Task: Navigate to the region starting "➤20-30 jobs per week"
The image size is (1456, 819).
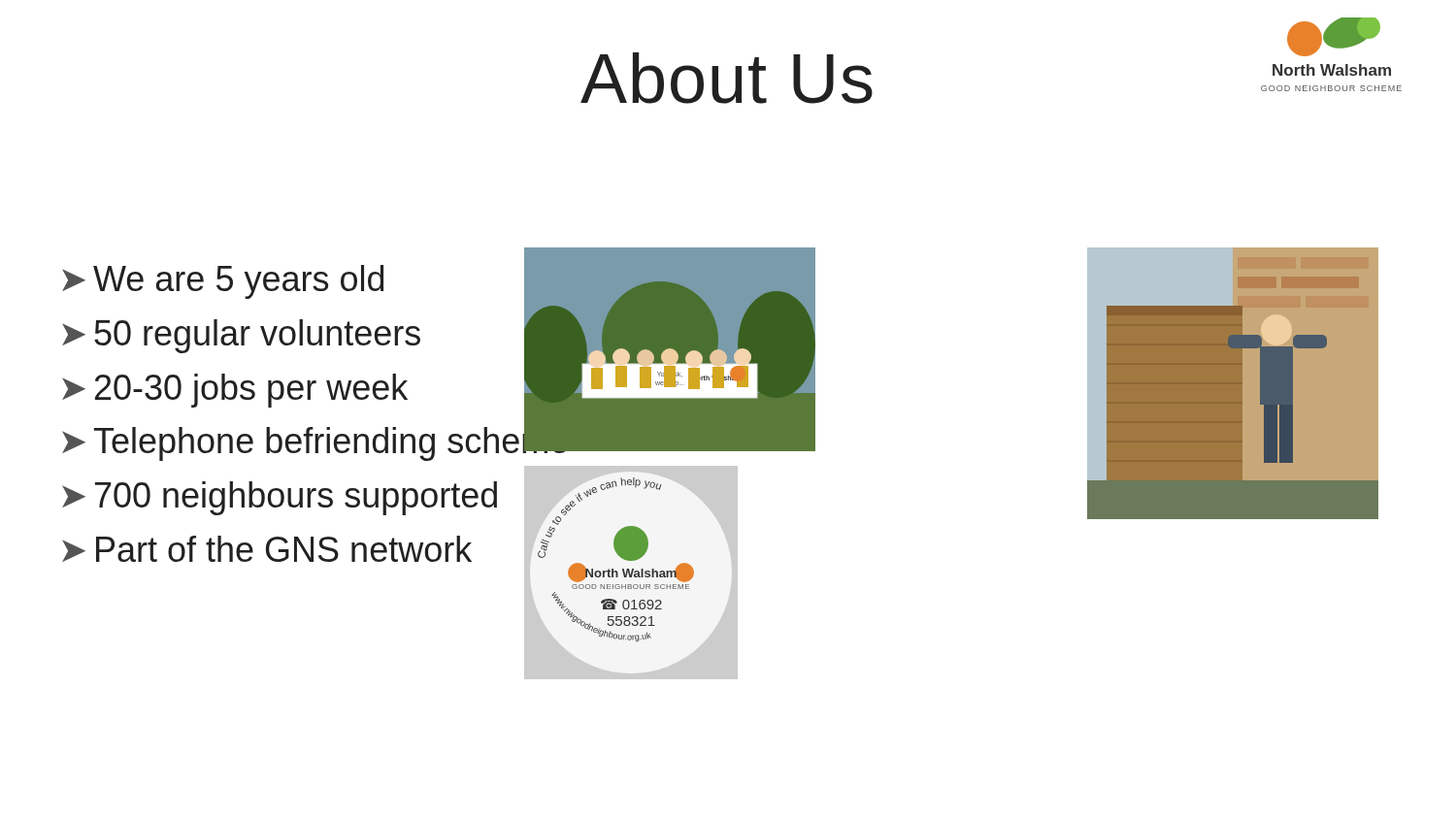Action: coord(233,388)
